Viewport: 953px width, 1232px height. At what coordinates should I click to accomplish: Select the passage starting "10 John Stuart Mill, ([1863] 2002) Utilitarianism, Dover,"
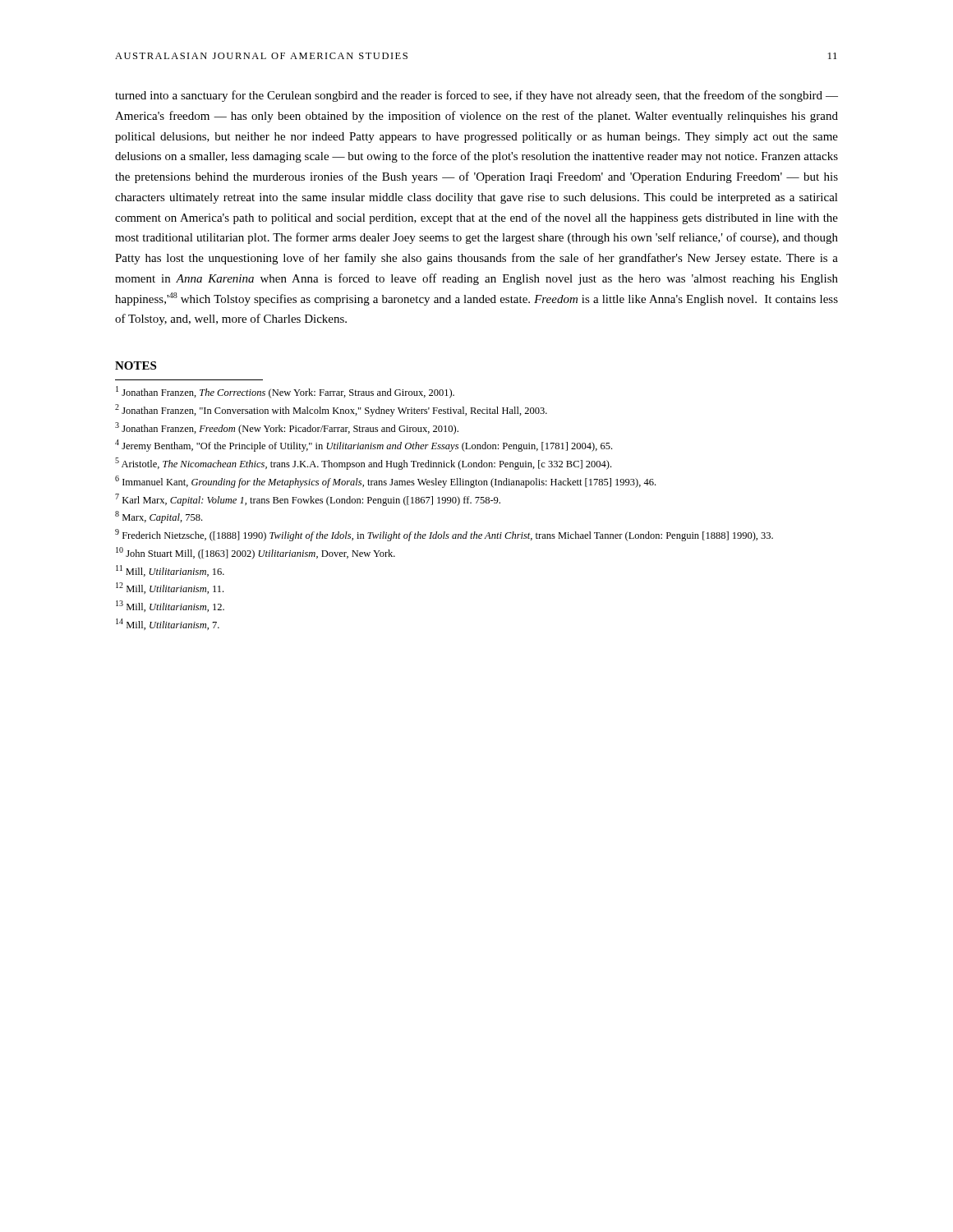click(x=255, y=553)
